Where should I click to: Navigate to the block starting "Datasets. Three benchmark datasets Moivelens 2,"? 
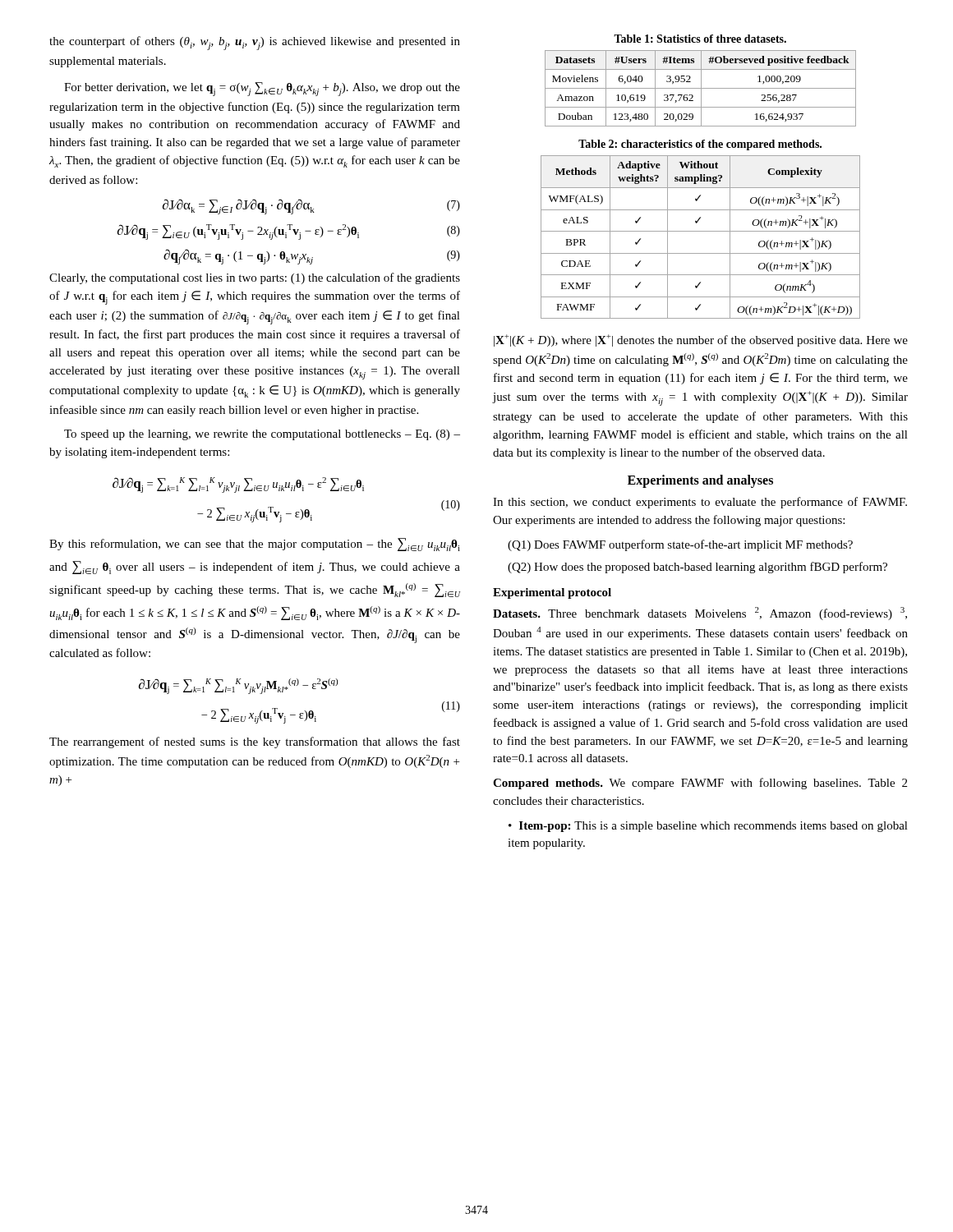click(700, 686)
